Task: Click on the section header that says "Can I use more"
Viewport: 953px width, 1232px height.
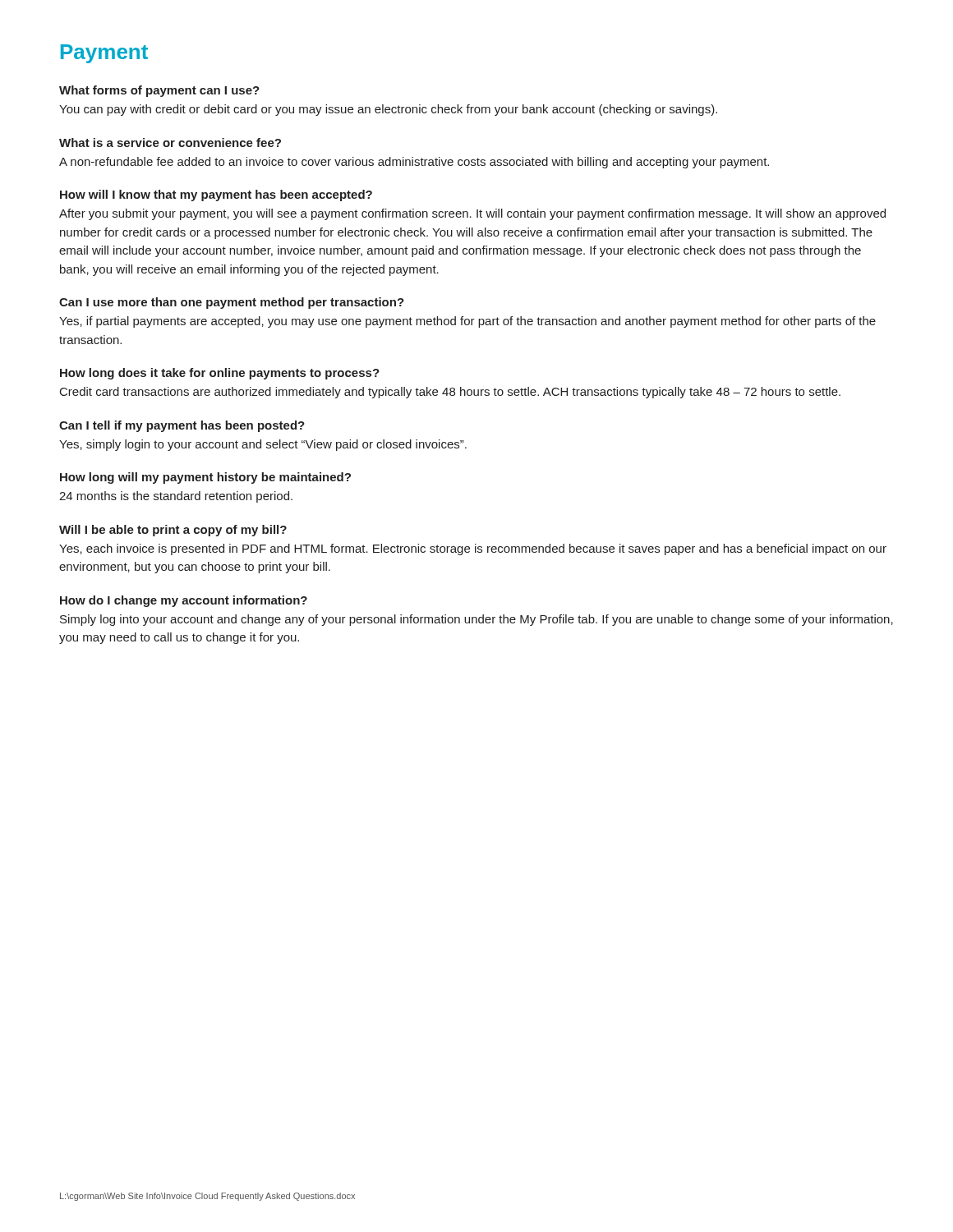Action: (x=232, y=302)
